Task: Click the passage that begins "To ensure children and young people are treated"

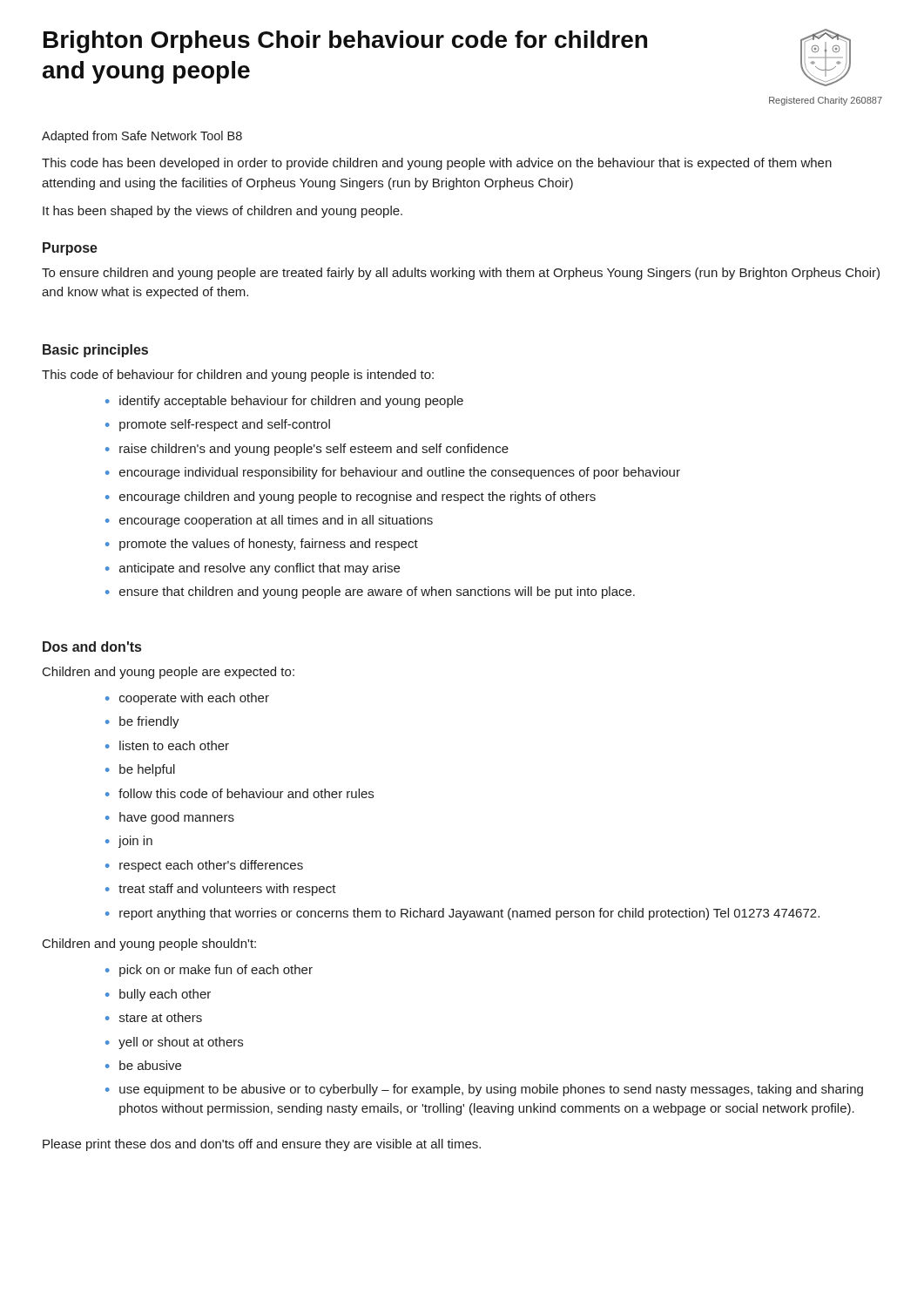Action: 461,282
